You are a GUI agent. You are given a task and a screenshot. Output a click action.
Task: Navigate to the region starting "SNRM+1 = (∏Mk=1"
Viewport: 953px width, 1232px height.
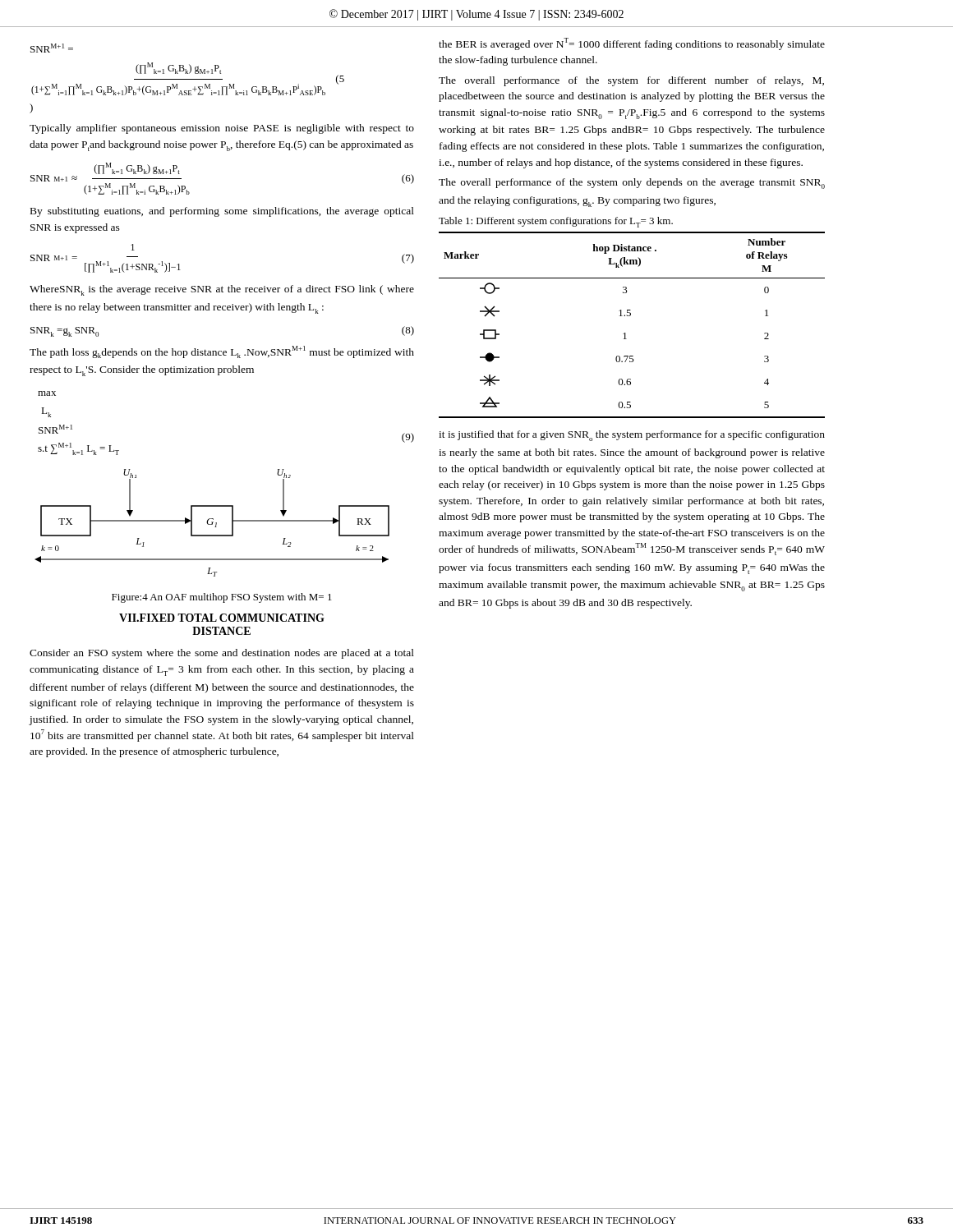pos(222,79)
